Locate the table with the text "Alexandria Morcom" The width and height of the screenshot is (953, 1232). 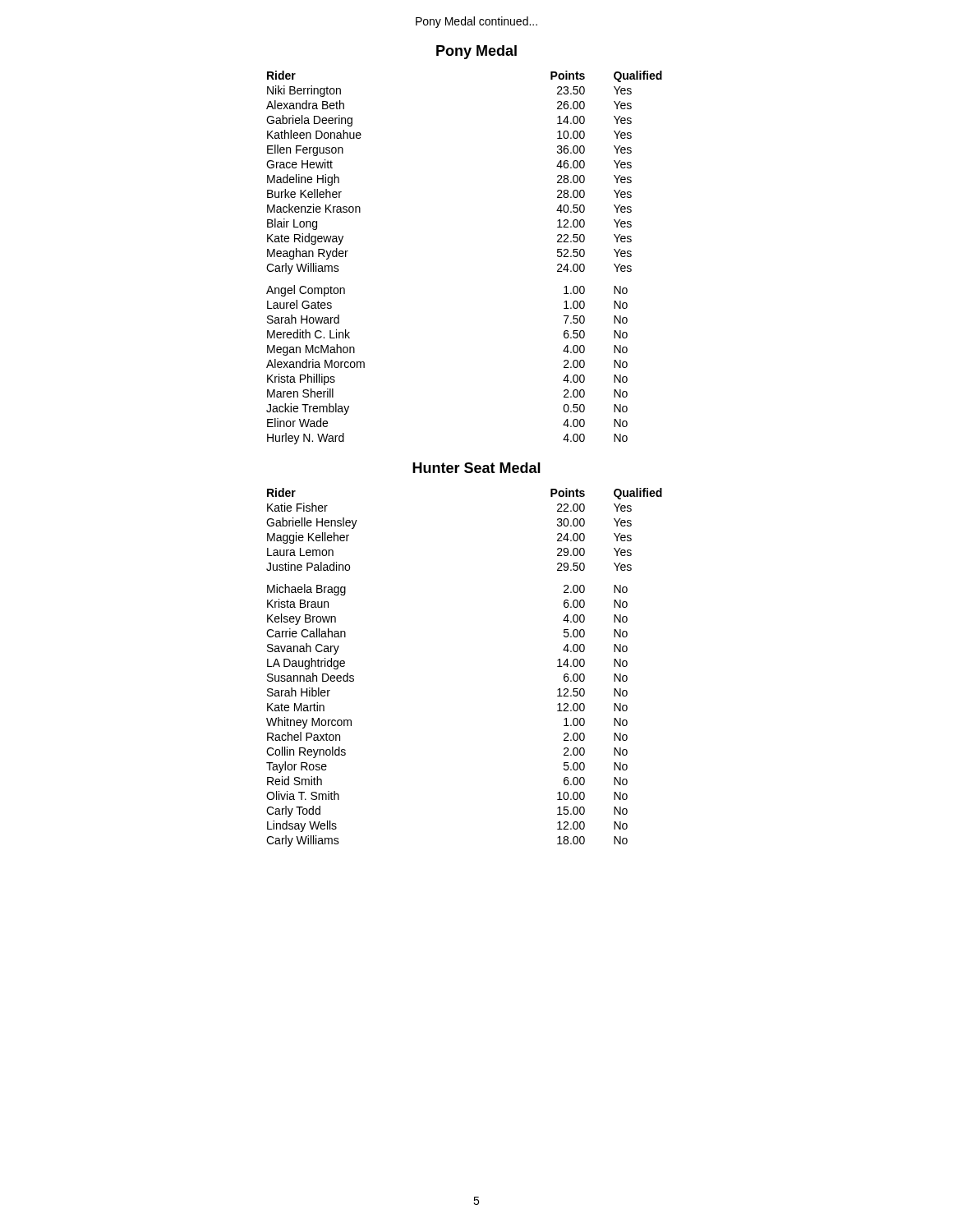[476, 257]
